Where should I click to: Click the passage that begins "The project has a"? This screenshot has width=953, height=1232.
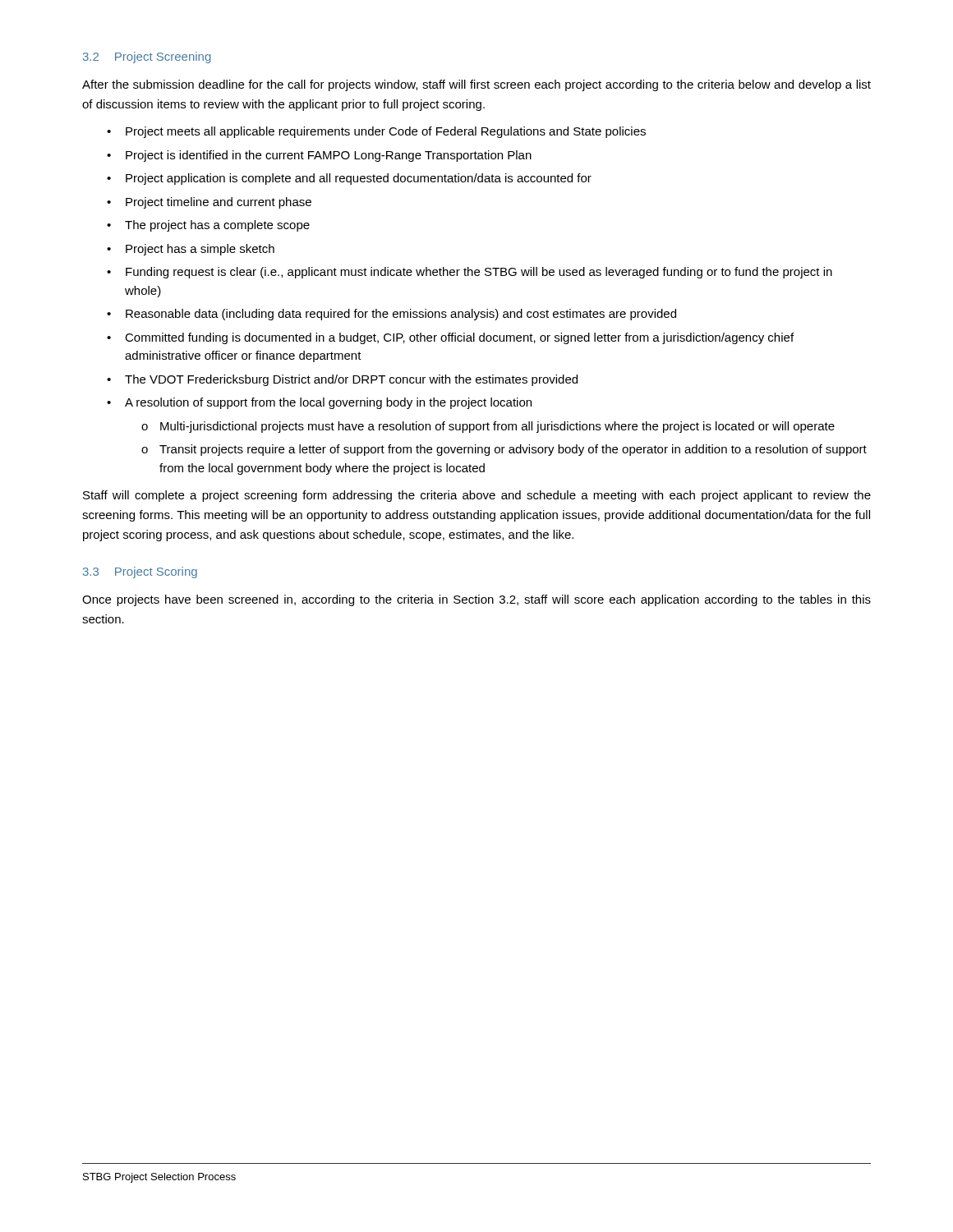[x=217, y=225]
